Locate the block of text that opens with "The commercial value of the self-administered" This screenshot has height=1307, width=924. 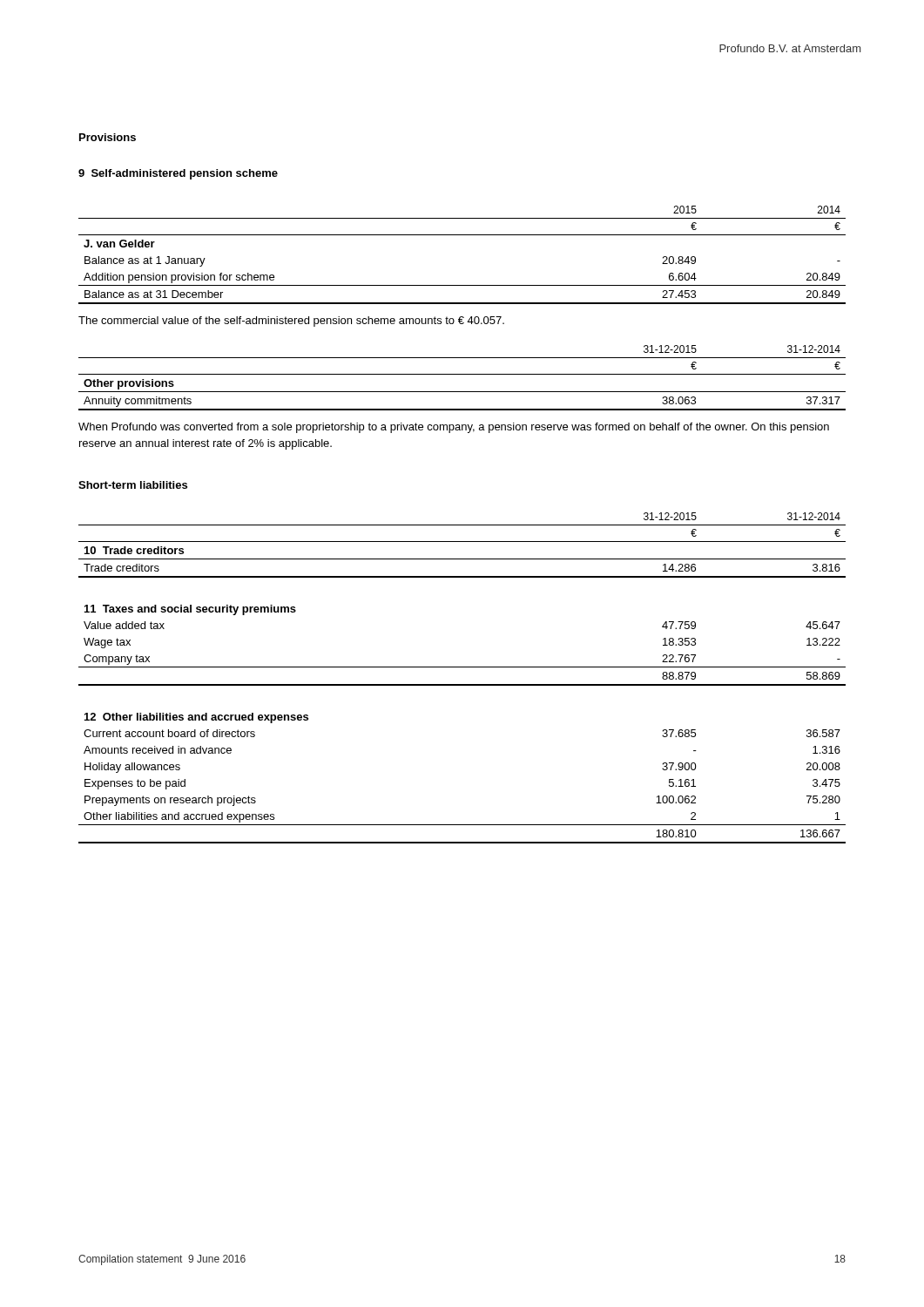tap(292, 320)
